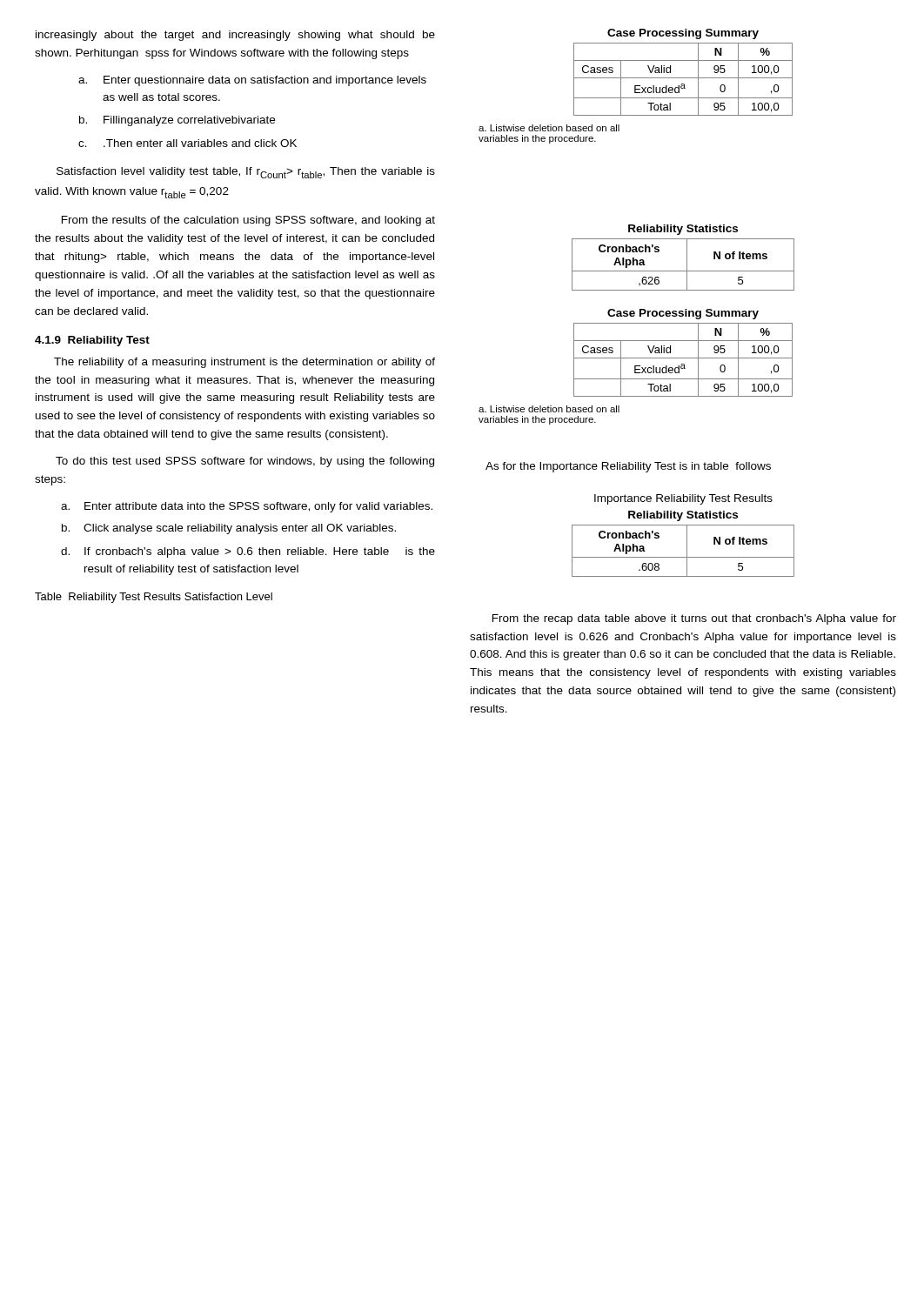Where is the passage that starts "To do this test used SPSS"?
The image size is (924, 1305).
235,470
